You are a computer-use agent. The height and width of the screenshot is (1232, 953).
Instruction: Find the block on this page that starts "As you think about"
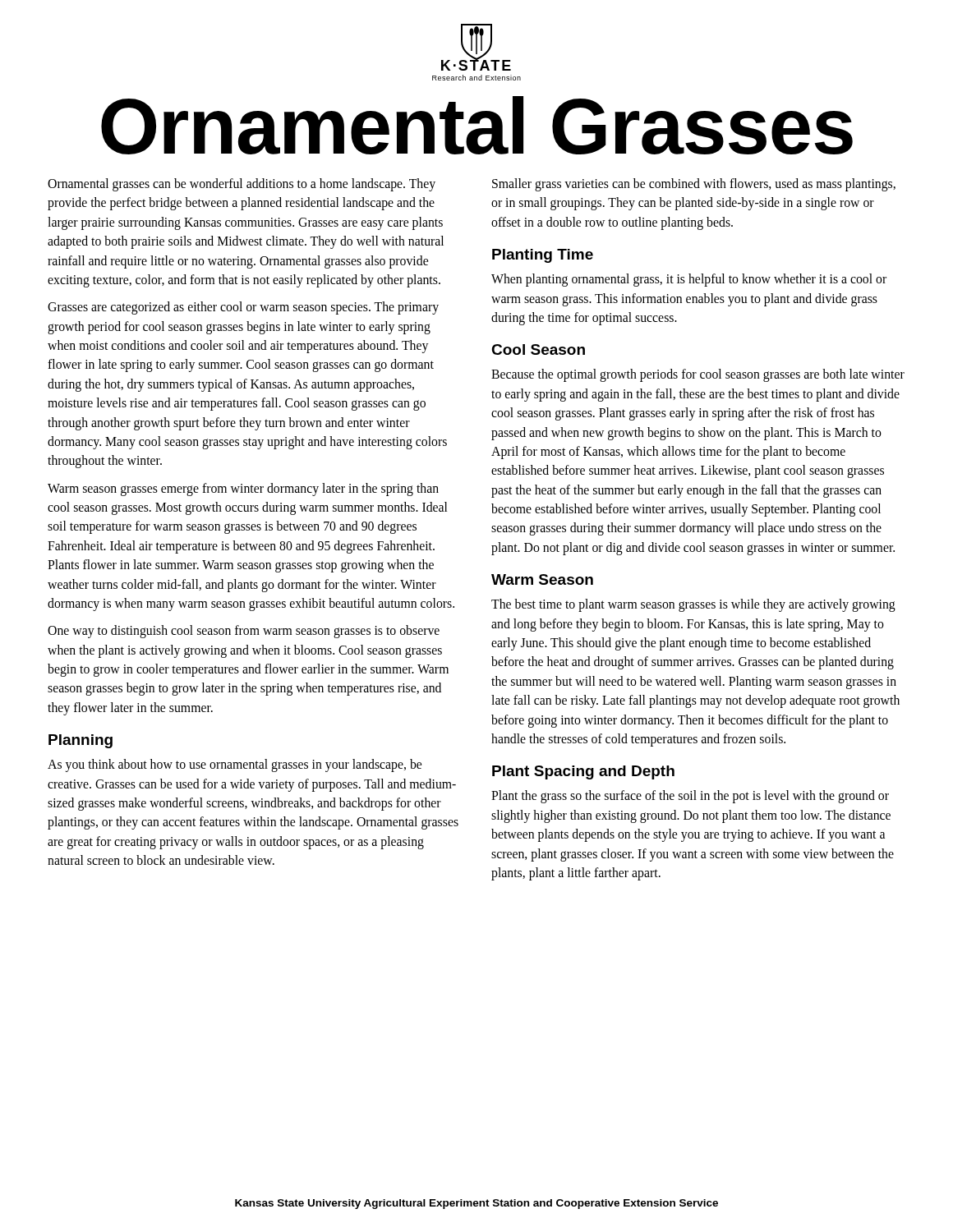point(255,813)
